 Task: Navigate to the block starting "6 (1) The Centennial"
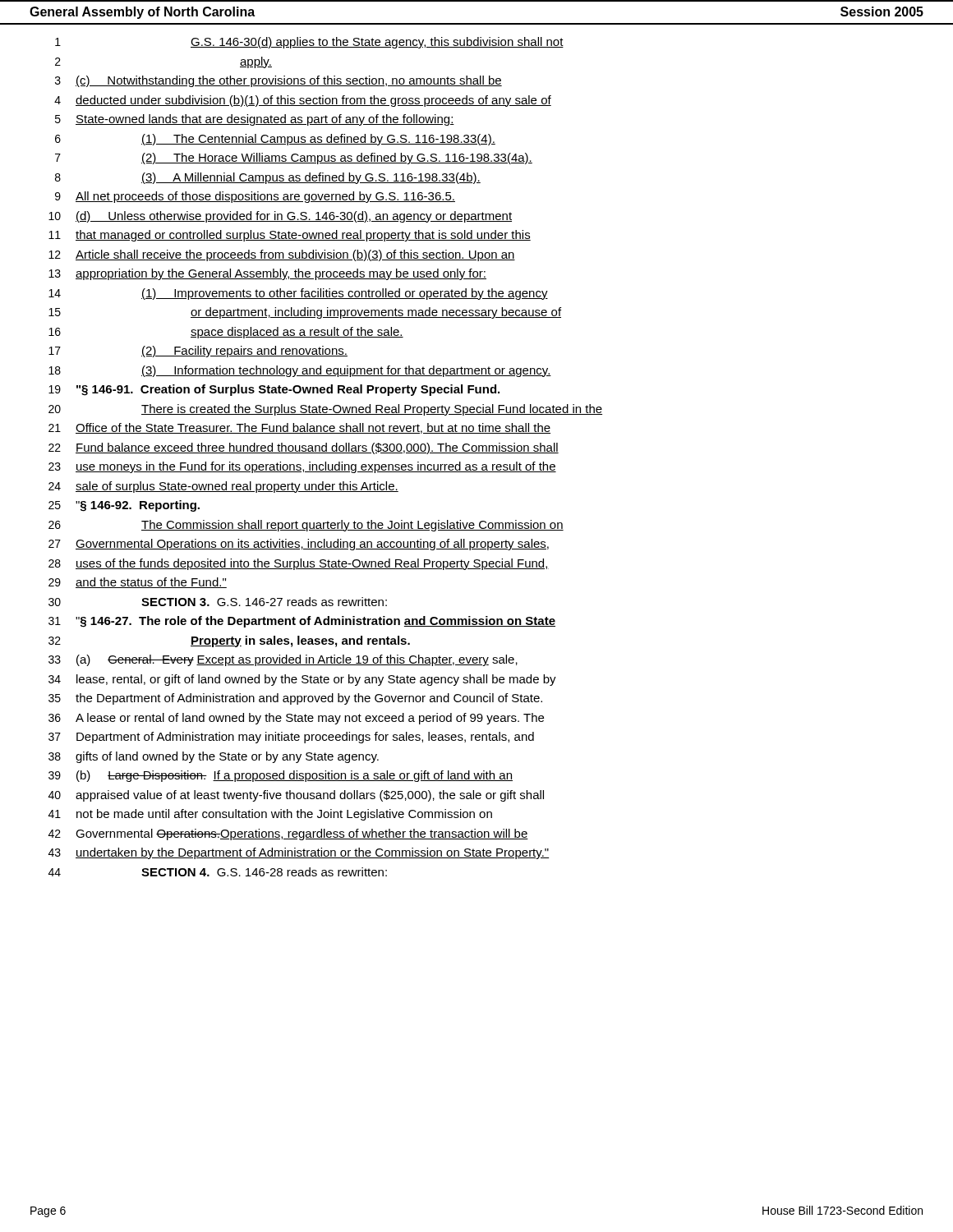click(476, 139)
